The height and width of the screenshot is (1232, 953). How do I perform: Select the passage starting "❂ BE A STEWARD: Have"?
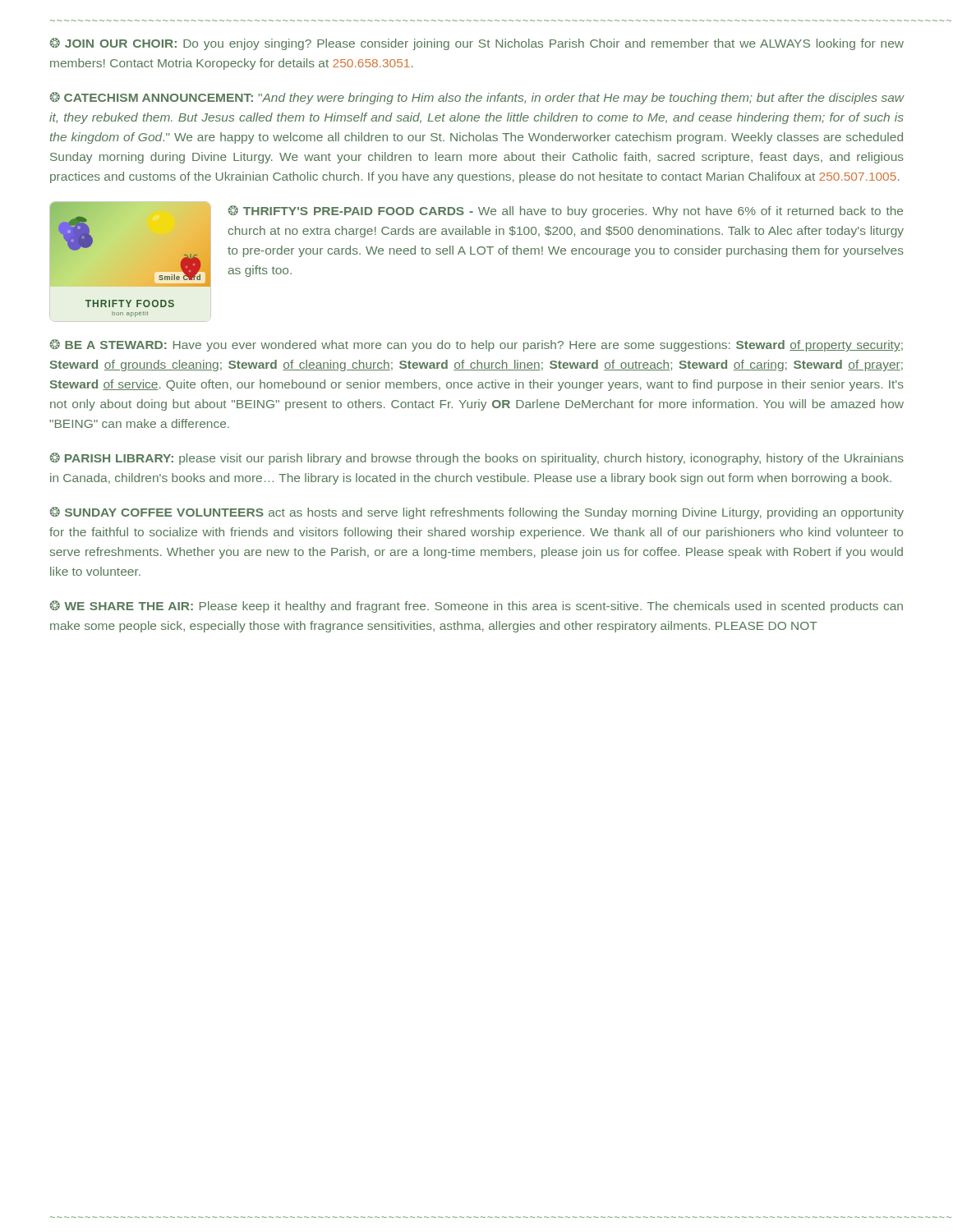point(476,384)
